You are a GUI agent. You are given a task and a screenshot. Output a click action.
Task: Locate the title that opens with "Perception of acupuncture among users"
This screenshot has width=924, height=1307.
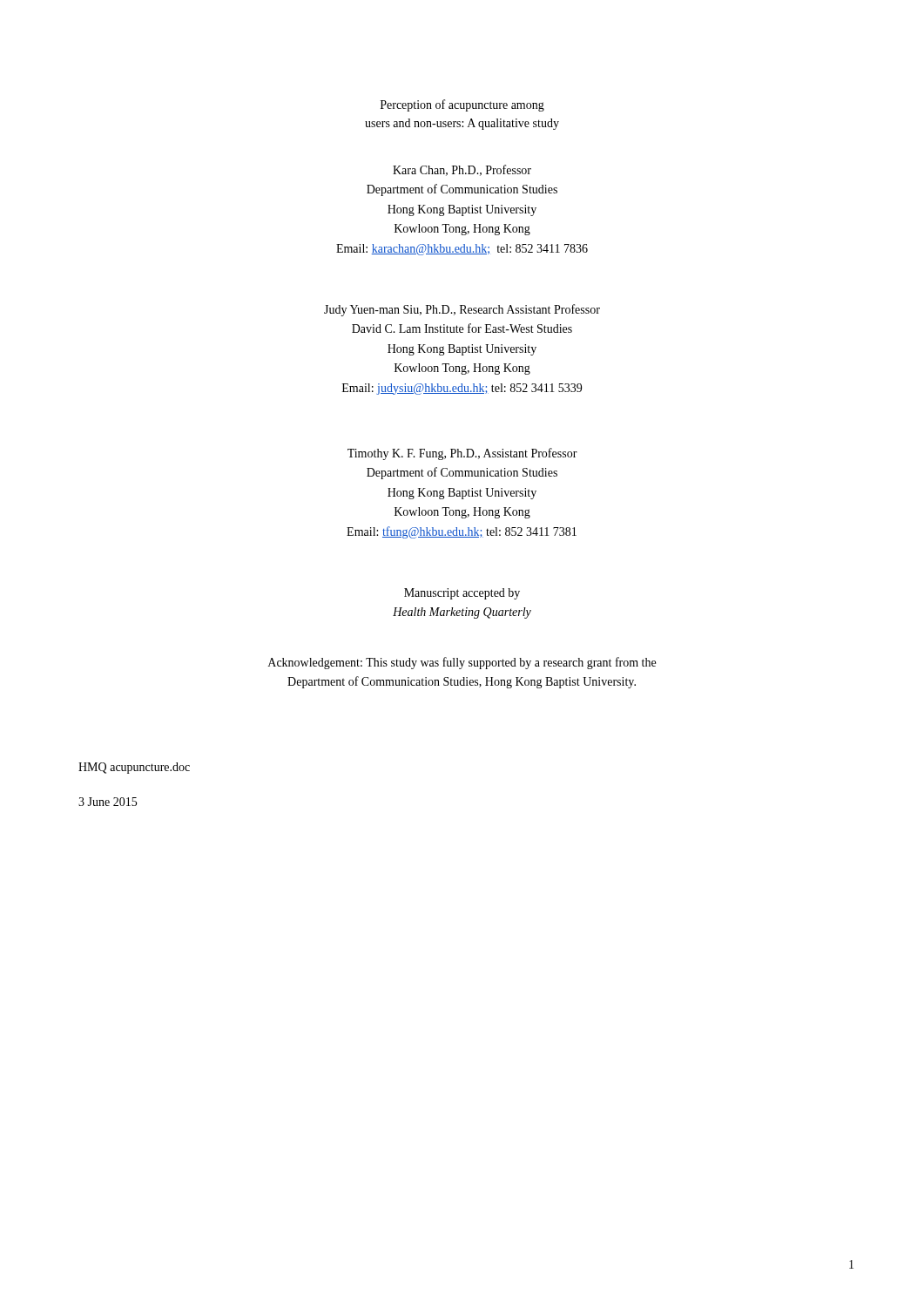click(x=462, y=114)
